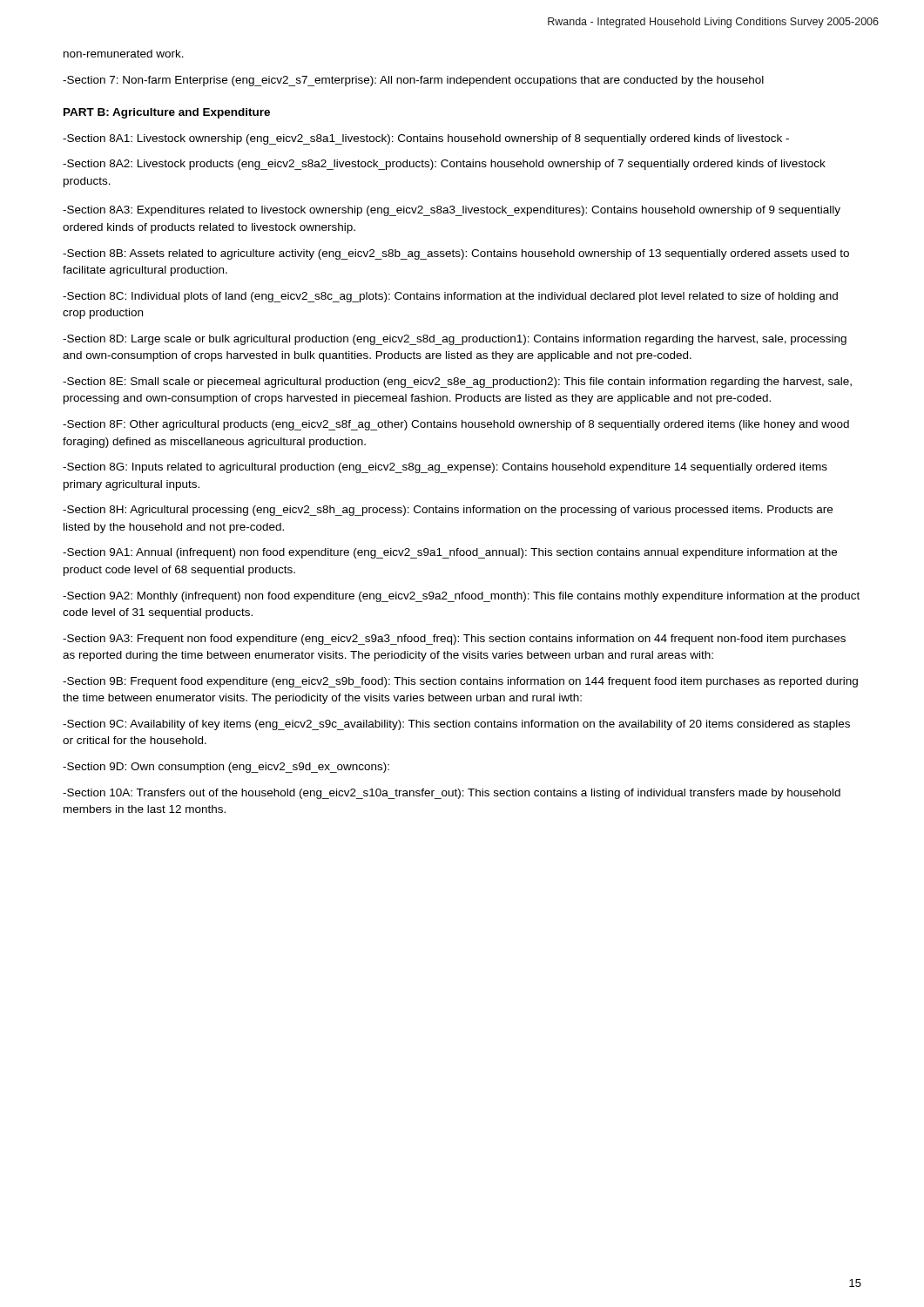924x1307 pixels.
Task: Select the text block starting "Section 8H: Agricultural processing"
Action: tap(448, 518)
